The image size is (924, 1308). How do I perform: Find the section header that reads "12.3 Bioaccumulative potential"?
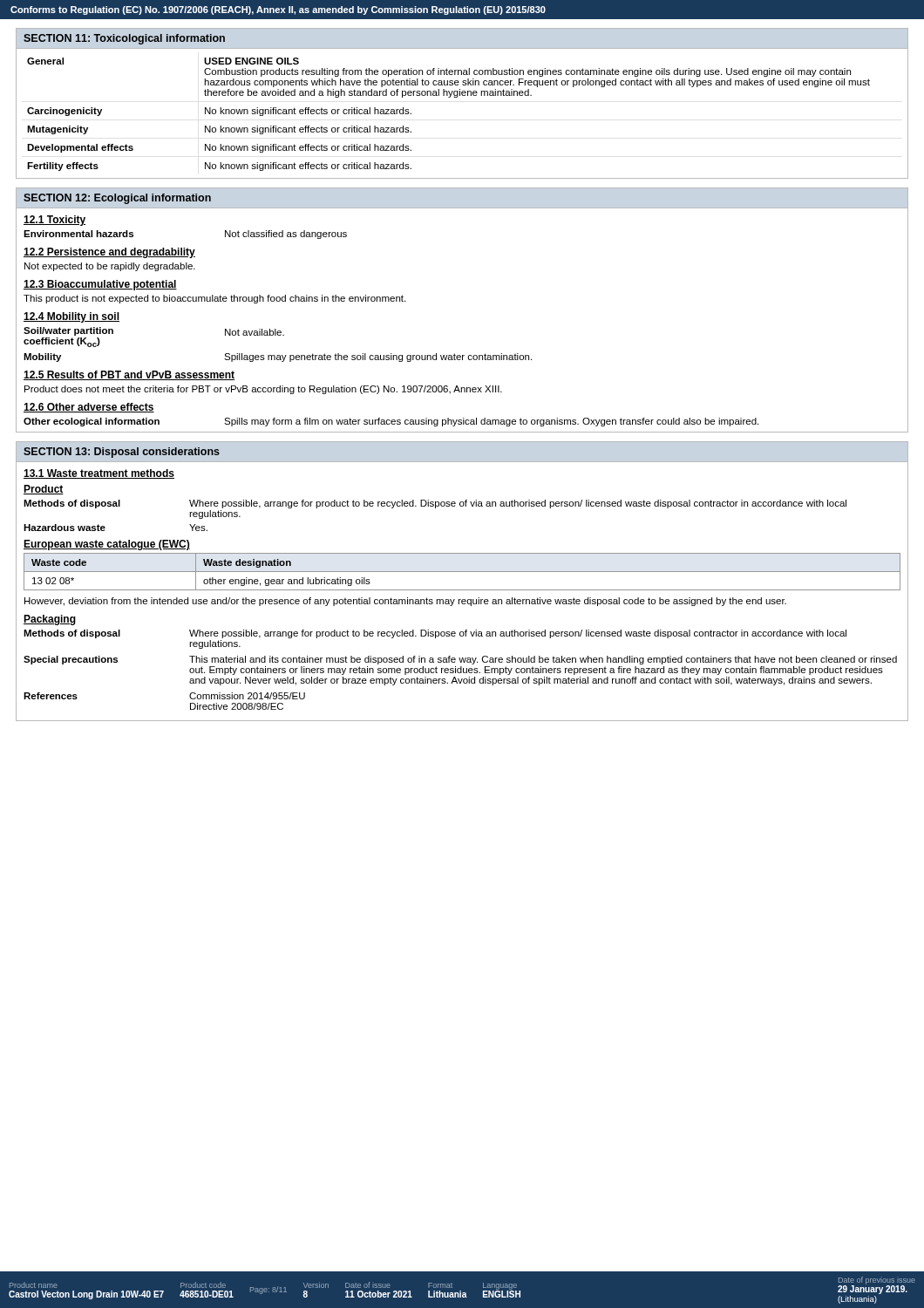click(x=100, y=284)
